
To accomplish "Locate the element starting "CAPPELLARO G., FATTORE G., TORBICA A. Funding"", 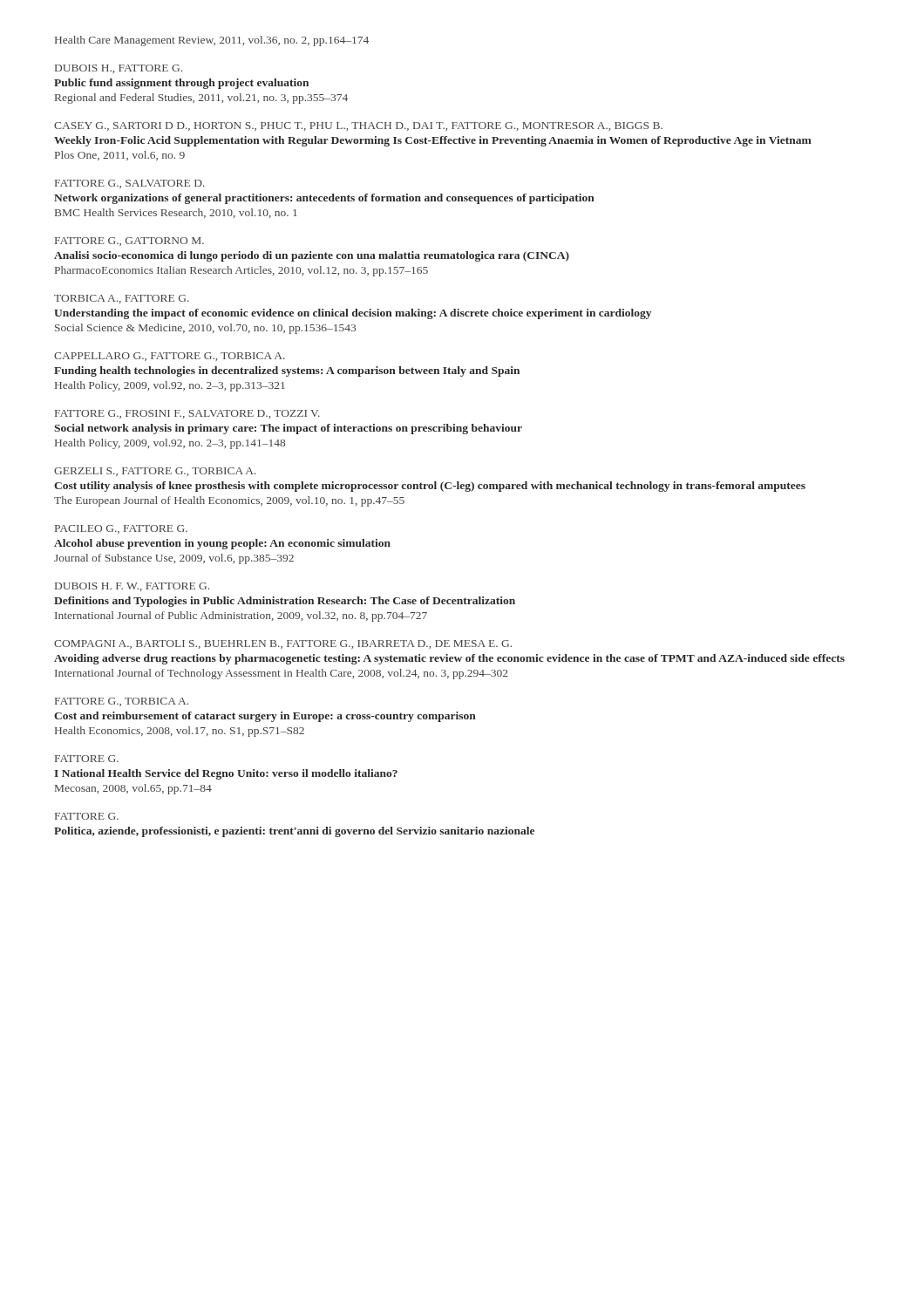I will tap(462, 371).
